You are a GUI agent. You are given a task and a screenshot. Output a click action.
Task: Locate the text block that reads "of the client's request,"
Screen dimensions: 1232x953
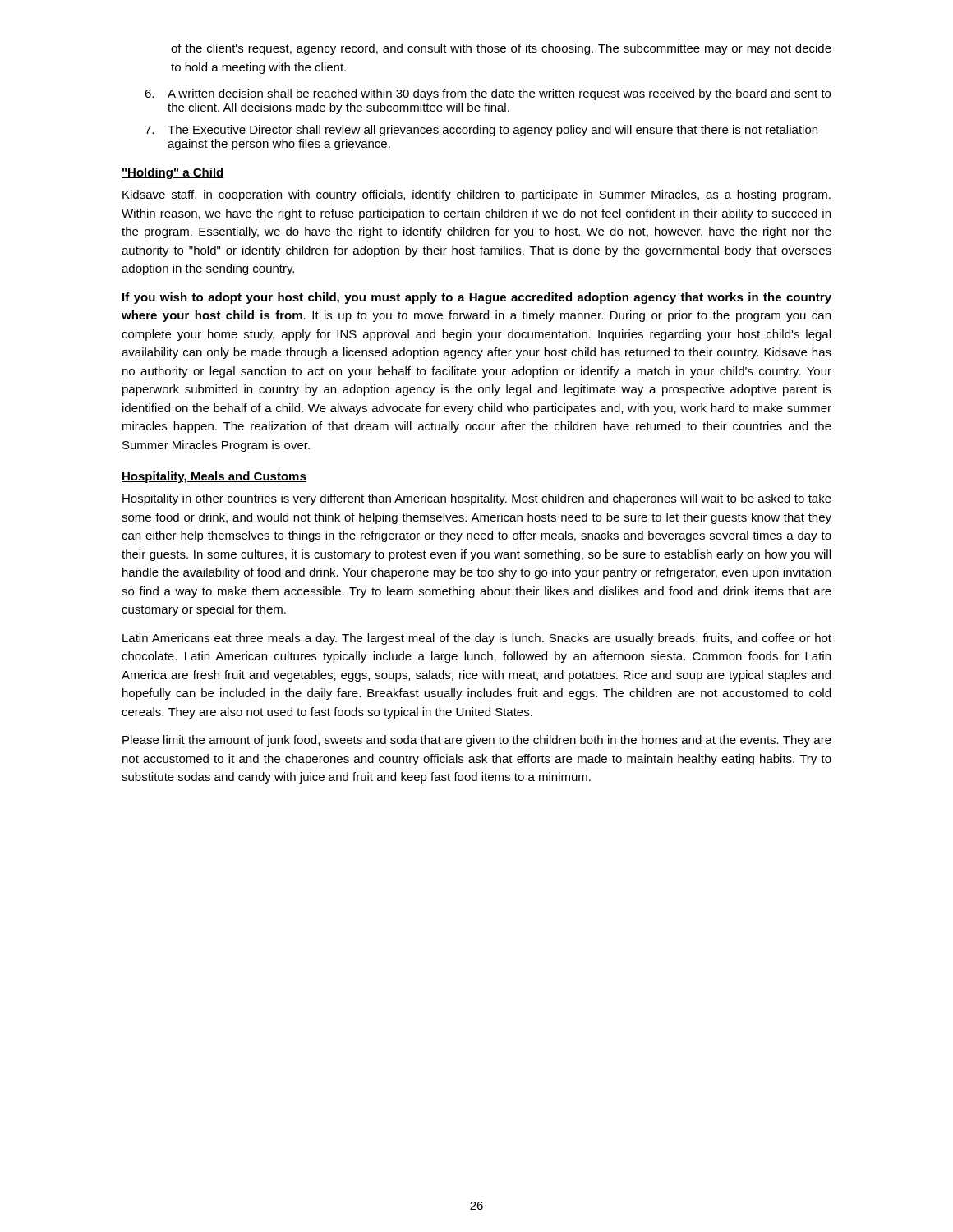pyautogui.click(x=501, y=58)
